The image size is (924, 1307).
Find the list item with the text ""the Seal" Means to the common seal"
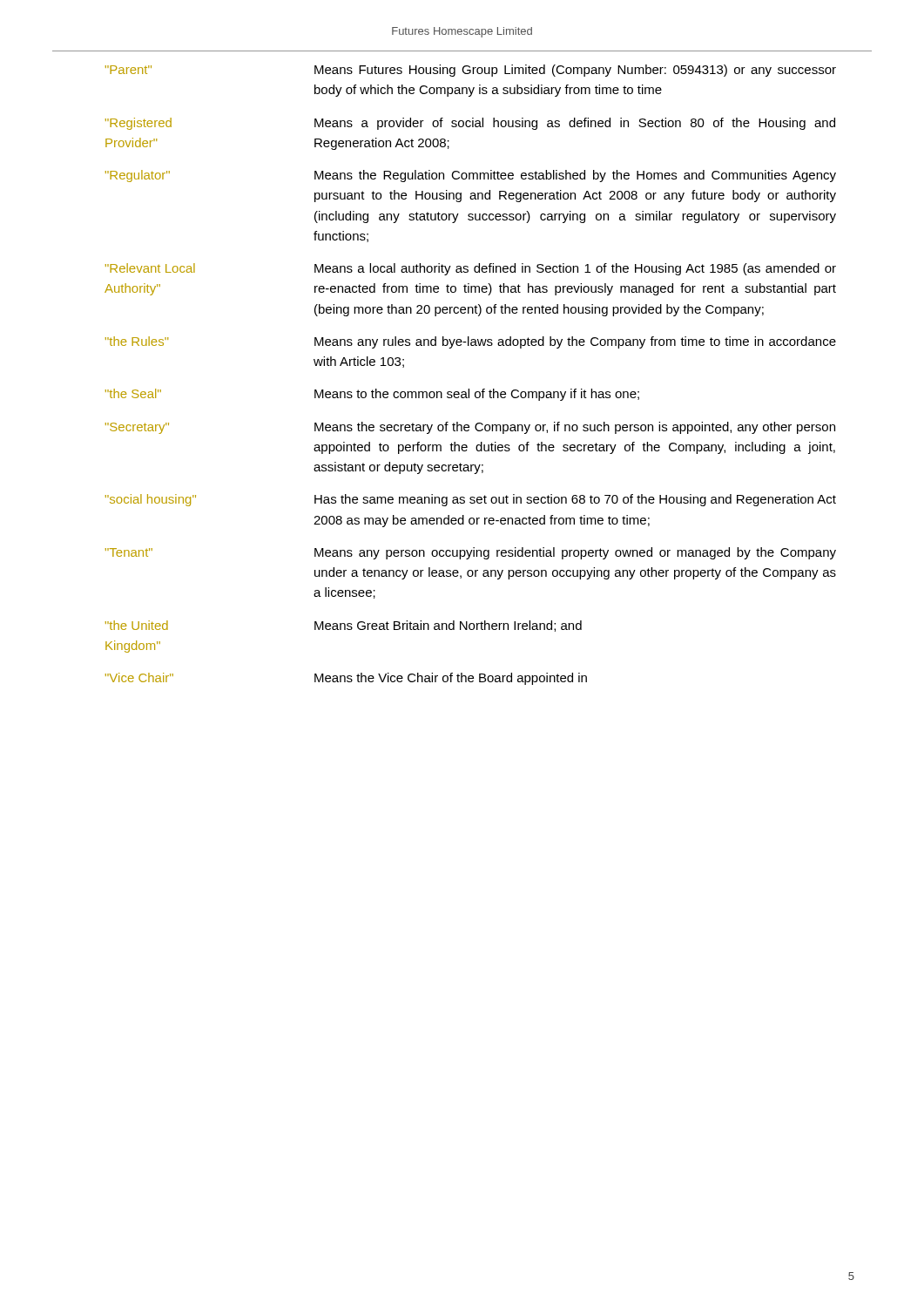470,394
